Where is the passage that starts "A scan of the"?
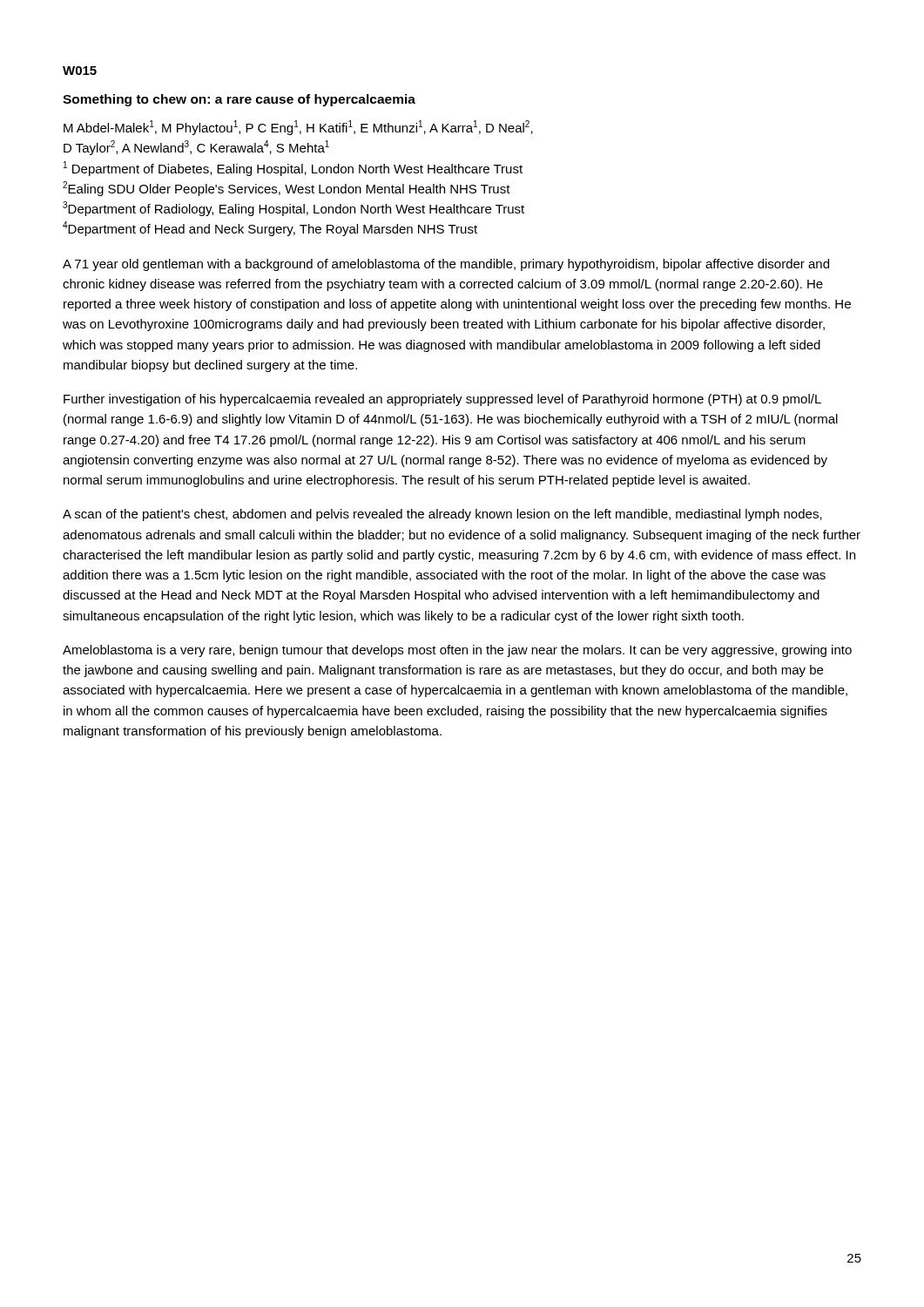 tap(462, 564)
